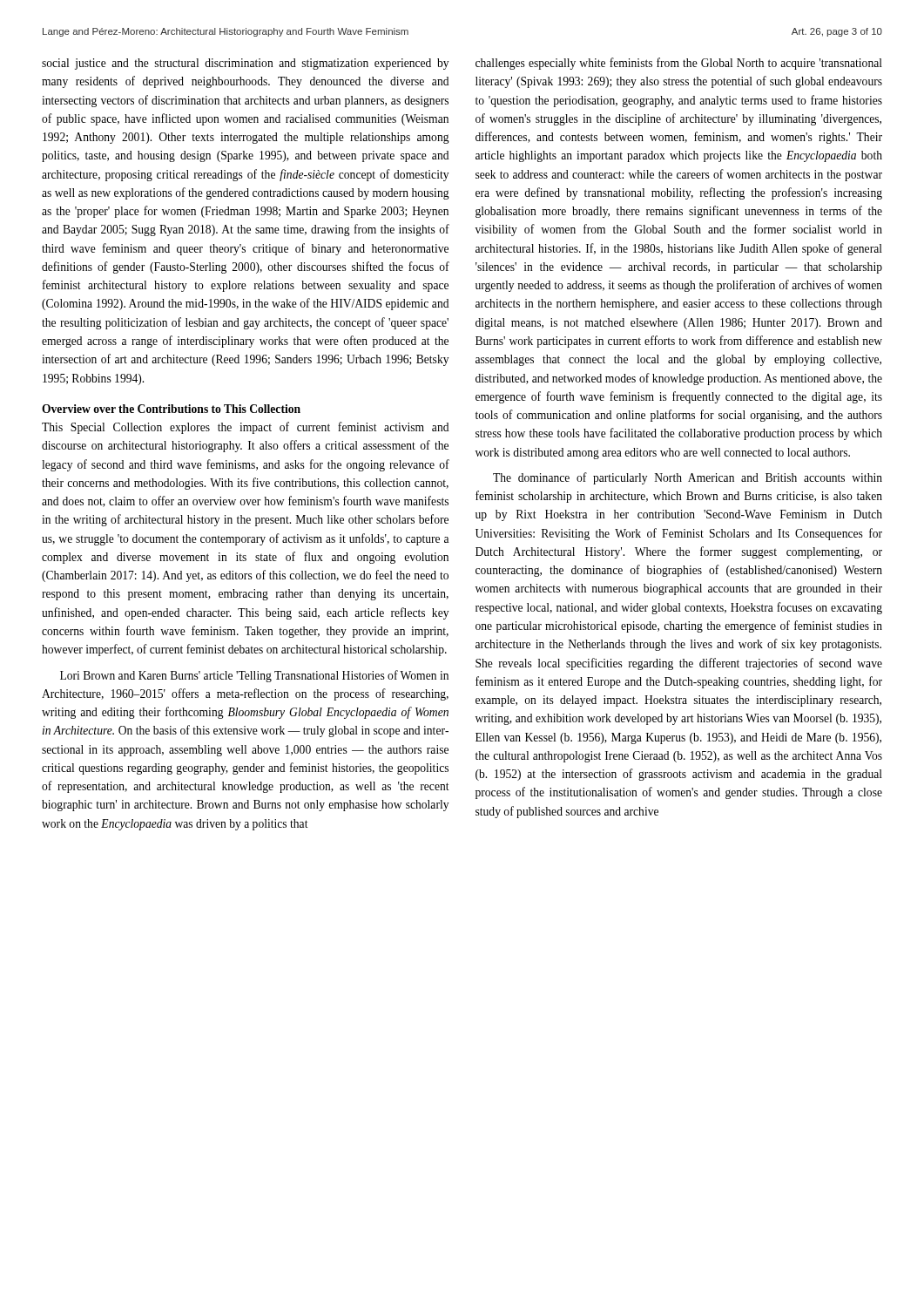
Task: Select the text block that reads "This Special Collection explores"
Action: coord(245,539)
